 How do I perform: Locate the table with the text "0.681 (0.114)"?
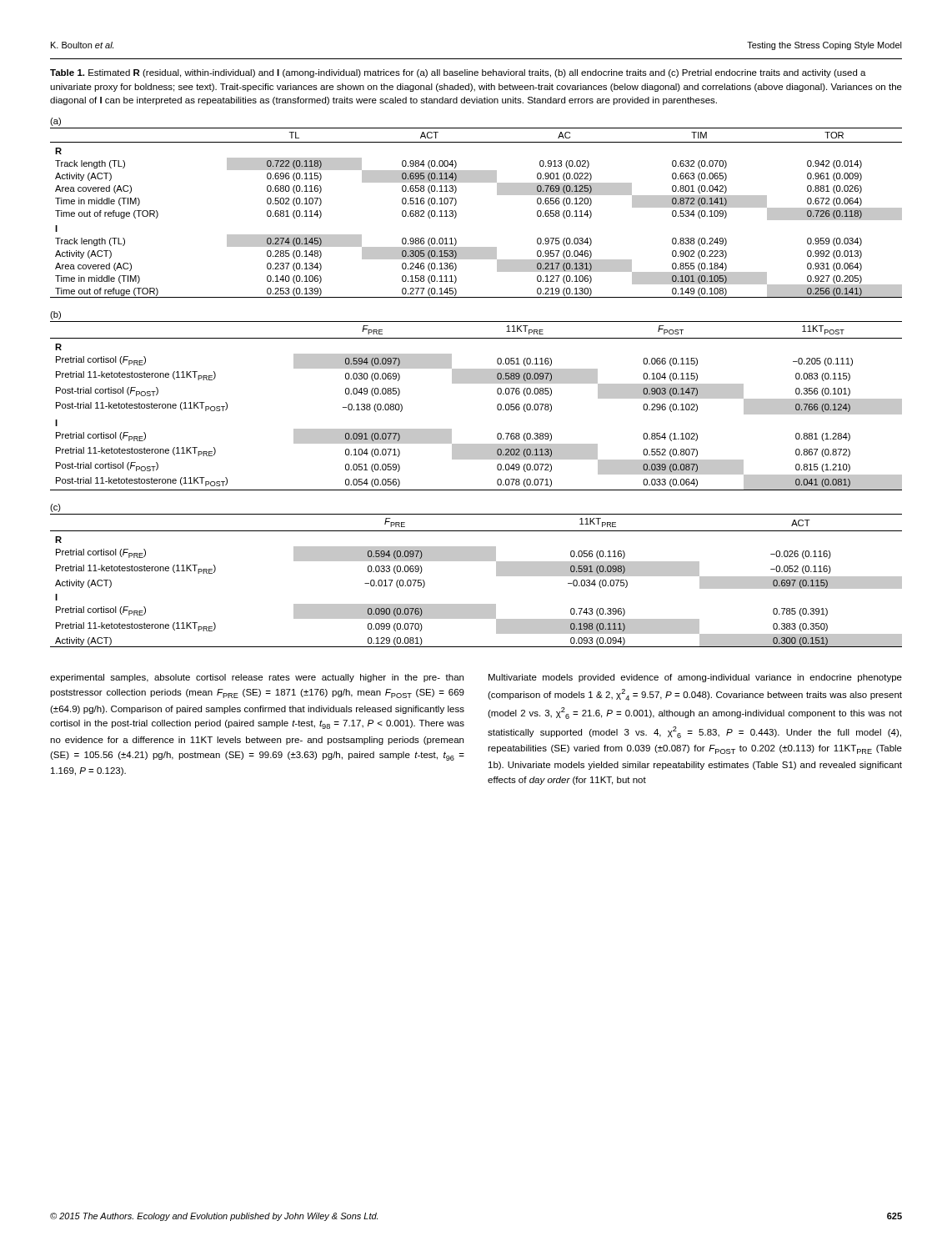pos(476,207)
